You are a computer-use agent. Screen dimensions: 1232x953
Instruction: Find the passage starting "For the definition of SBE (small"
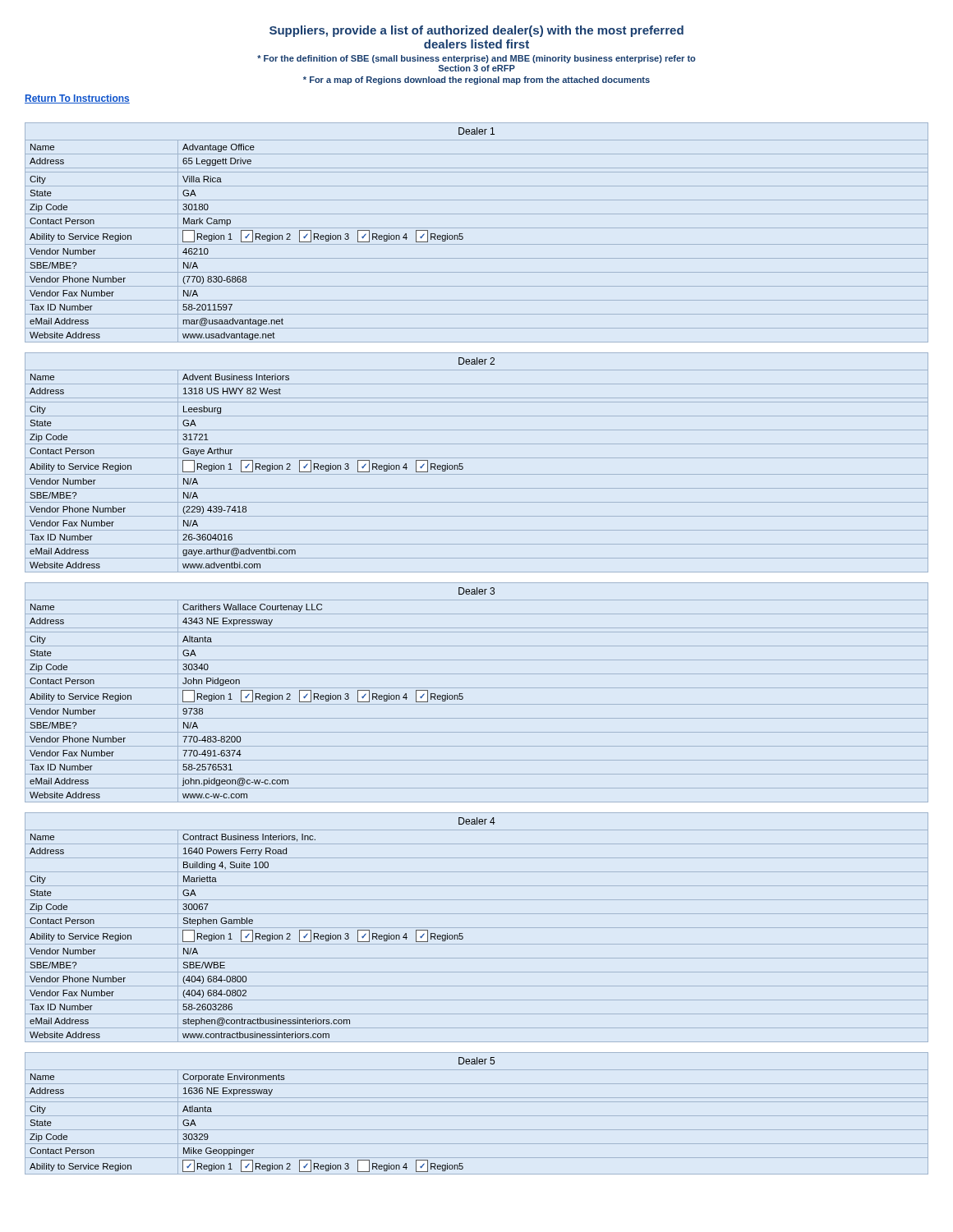coord(476,63)
